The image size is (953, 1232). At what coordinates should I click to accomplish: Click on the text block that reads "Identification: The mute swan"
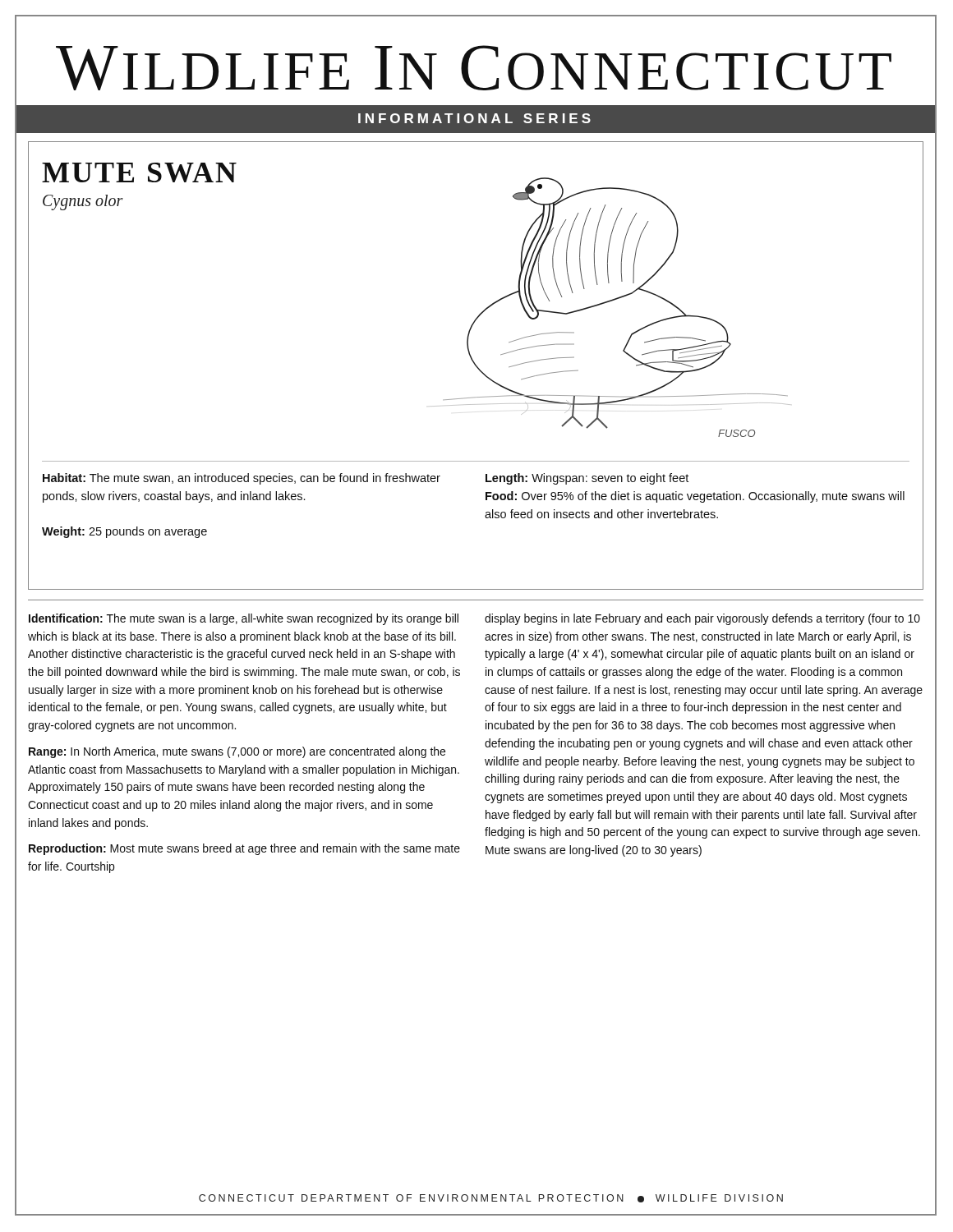(244, 672)
